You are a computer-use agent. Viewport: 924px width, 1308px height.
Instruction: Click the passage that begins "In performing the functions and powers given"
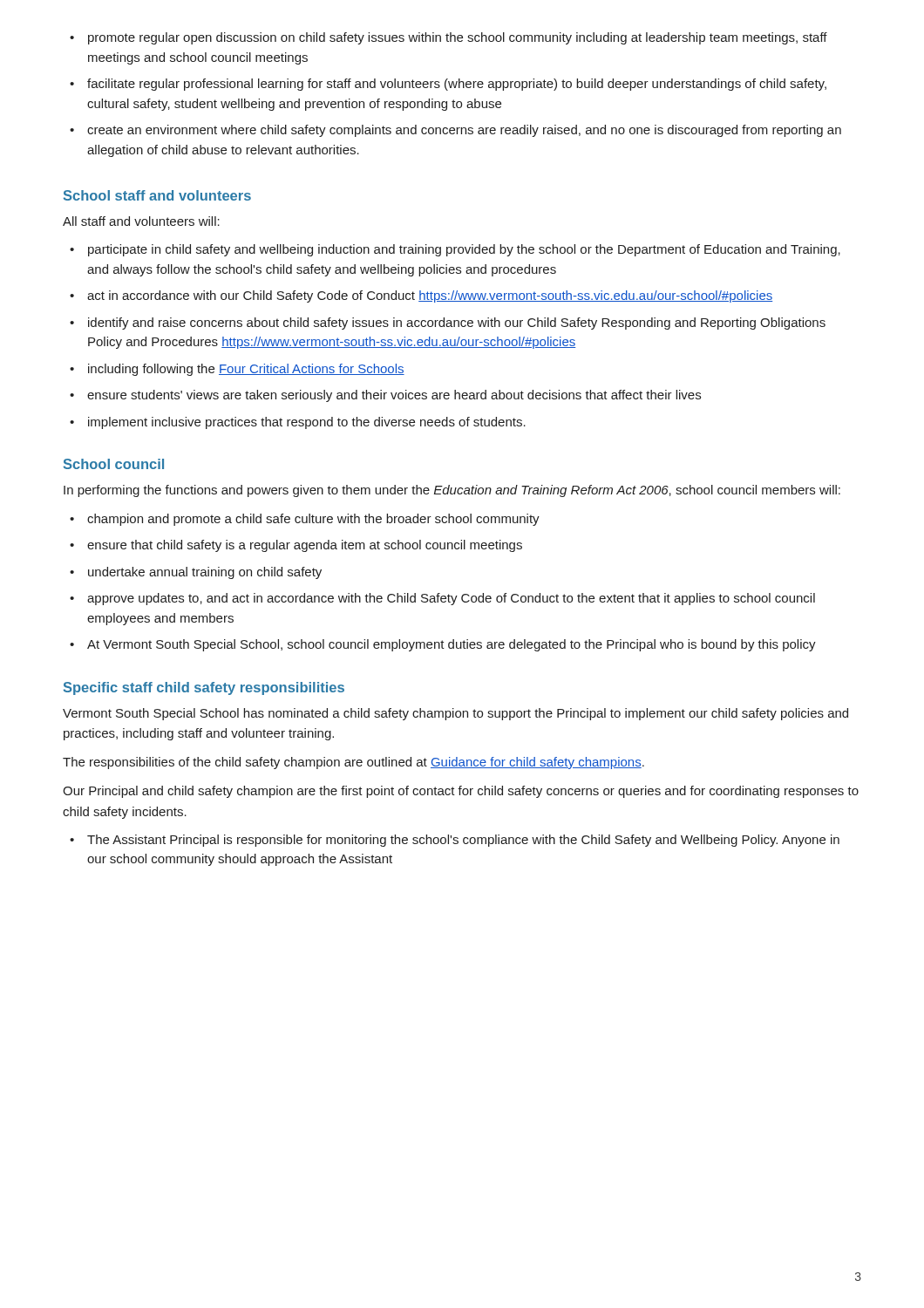[452, 490]
